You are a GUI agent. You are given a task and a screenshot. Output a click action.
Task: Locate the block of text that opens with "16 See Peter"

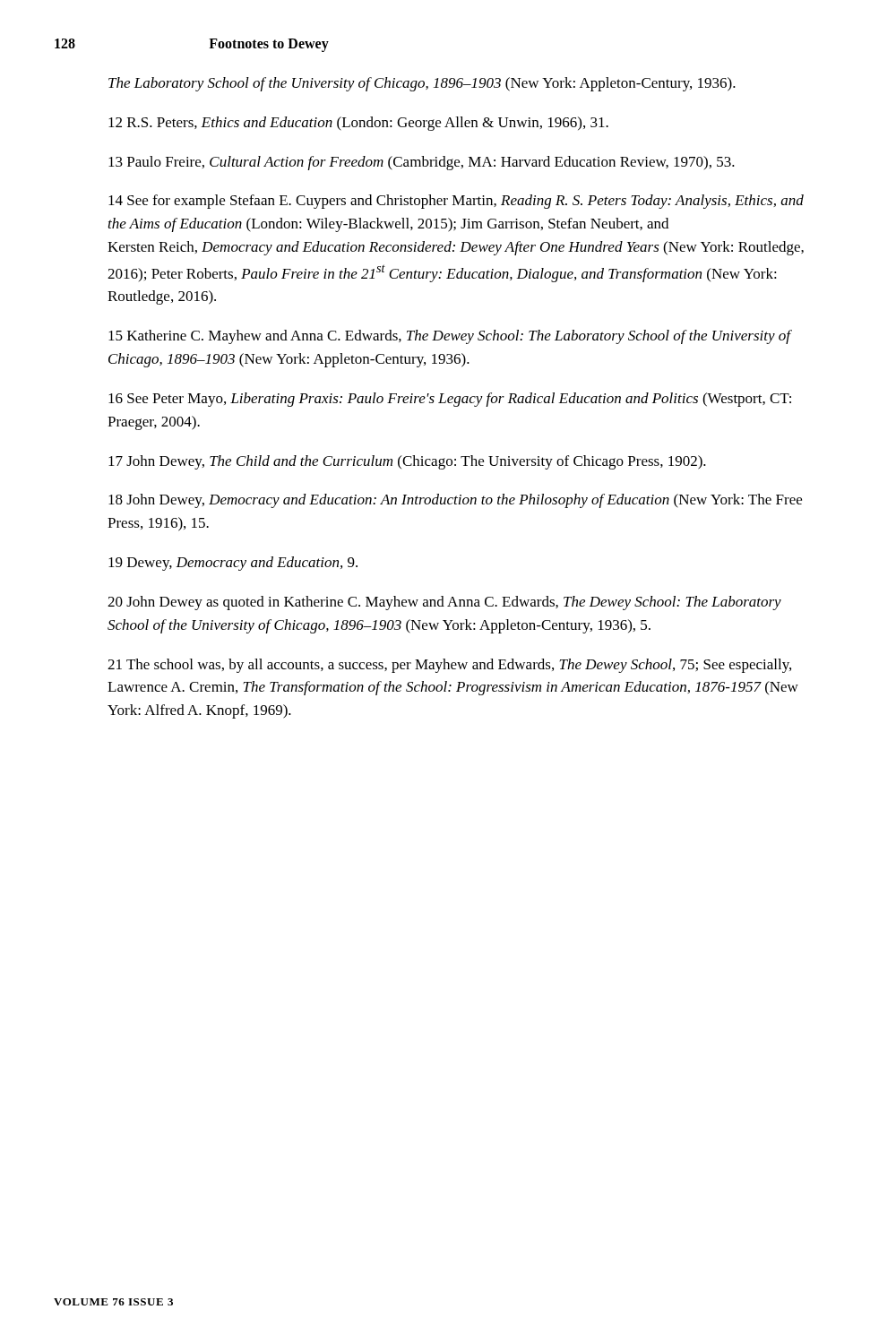[450, 410]
